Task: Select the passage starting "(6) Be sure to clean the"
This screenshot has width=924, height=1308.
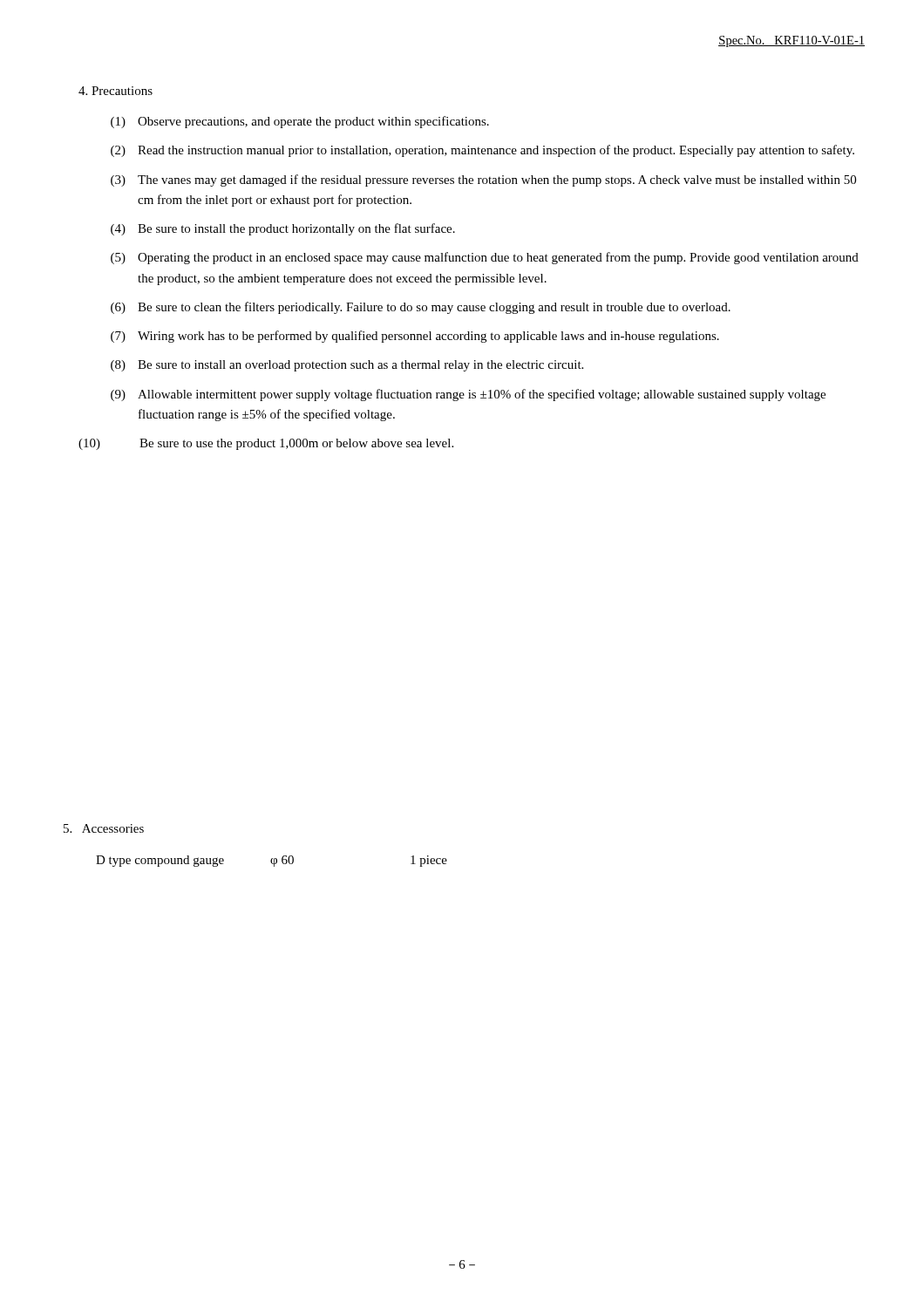Action: pos(472,307)
